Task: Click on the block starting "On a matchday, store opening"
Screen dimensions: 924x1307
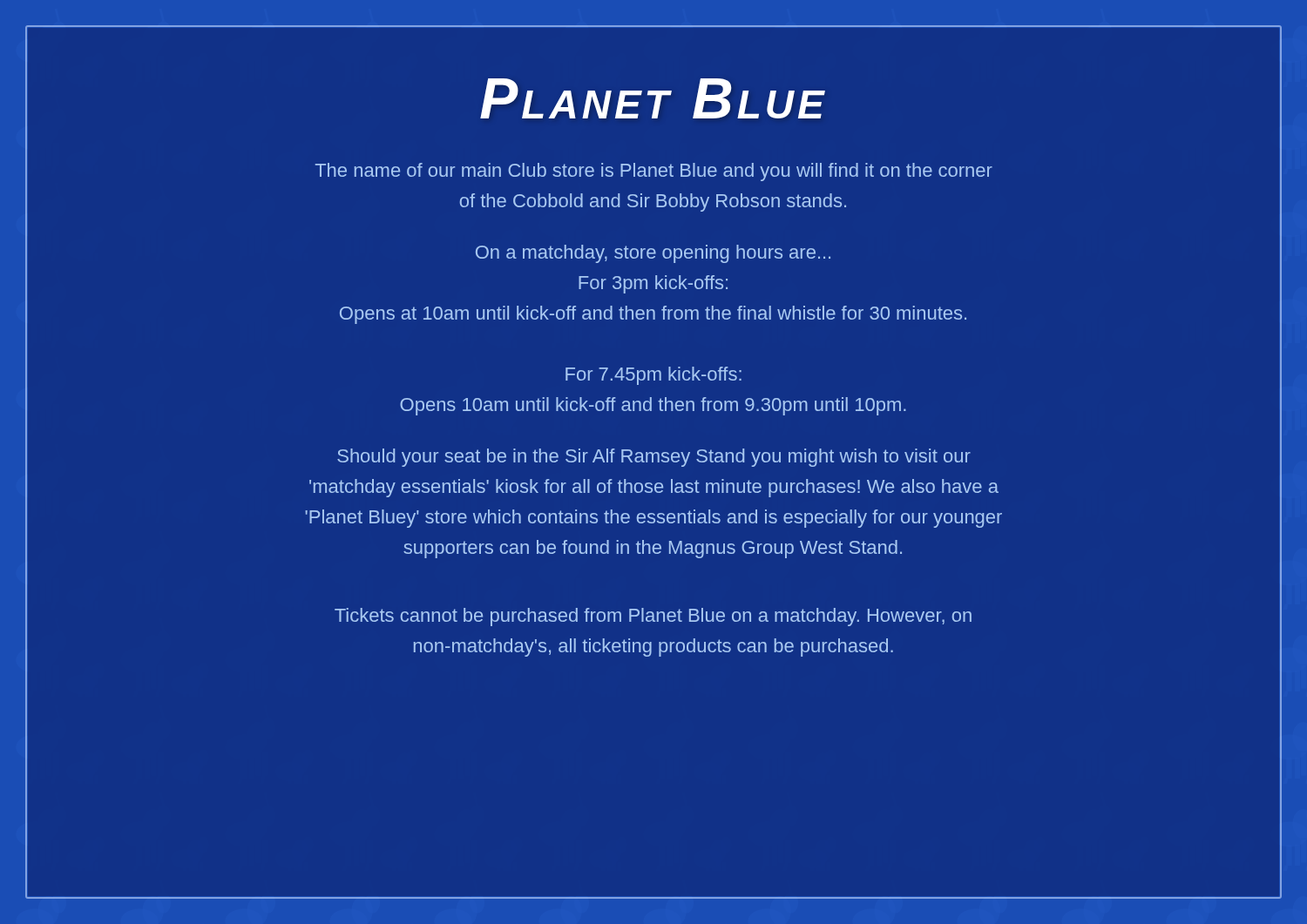Action: pyautogui.click(x=654, y=283)
